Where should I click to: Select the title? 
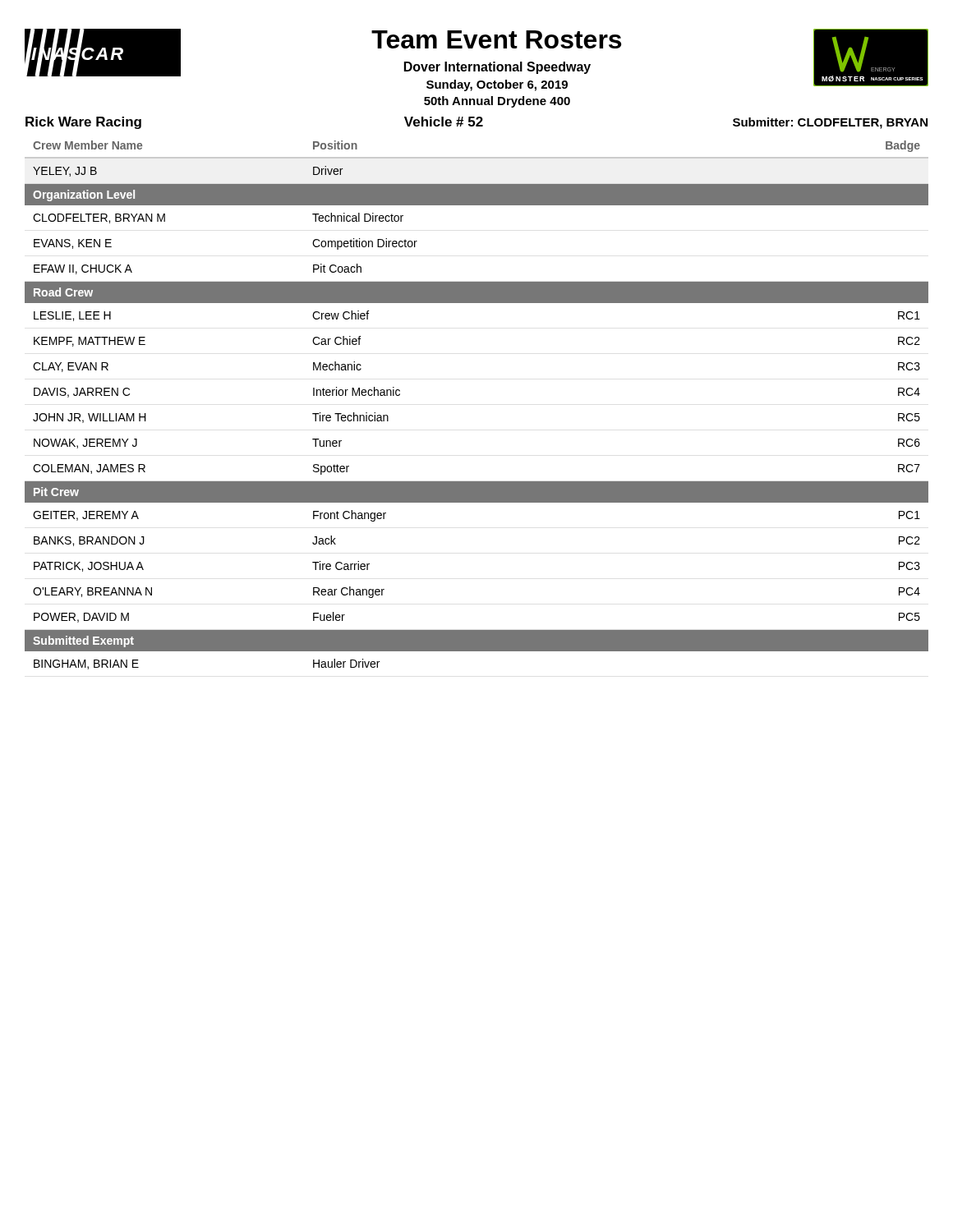point(497,39)
